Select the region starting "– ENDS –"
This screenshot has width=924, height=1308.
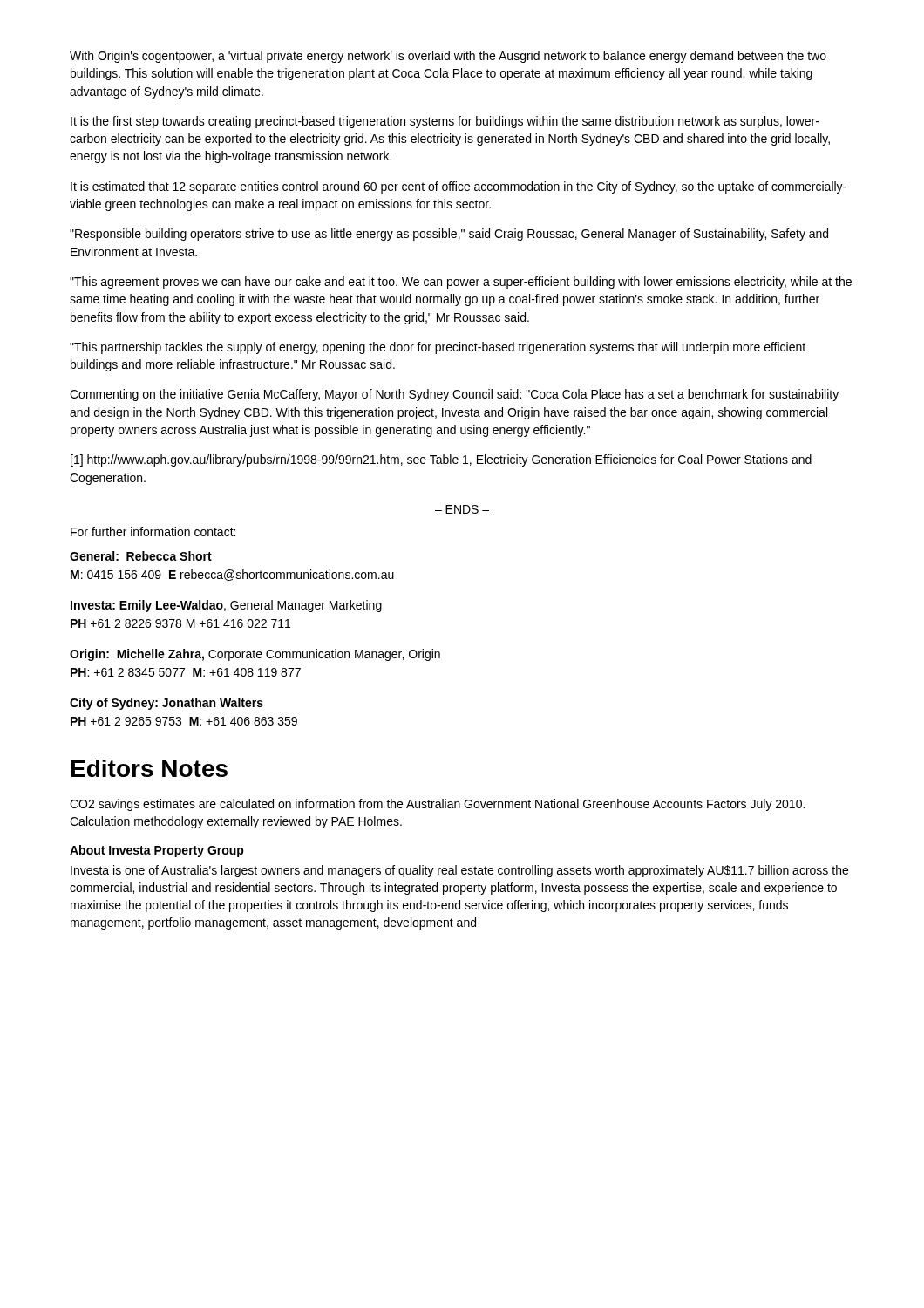pos(462,509)
